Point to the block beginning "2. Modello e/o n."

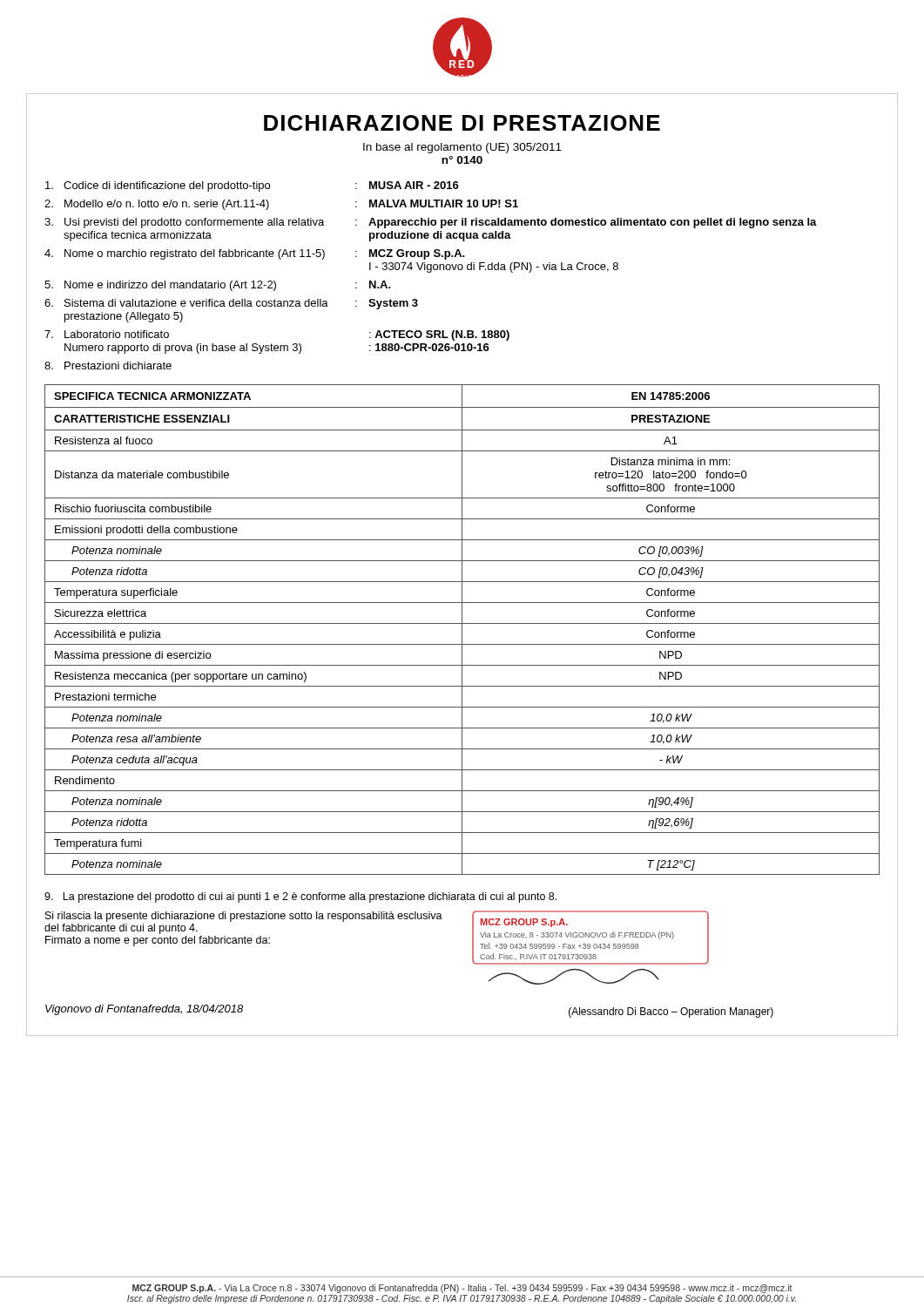coord(462,203)
